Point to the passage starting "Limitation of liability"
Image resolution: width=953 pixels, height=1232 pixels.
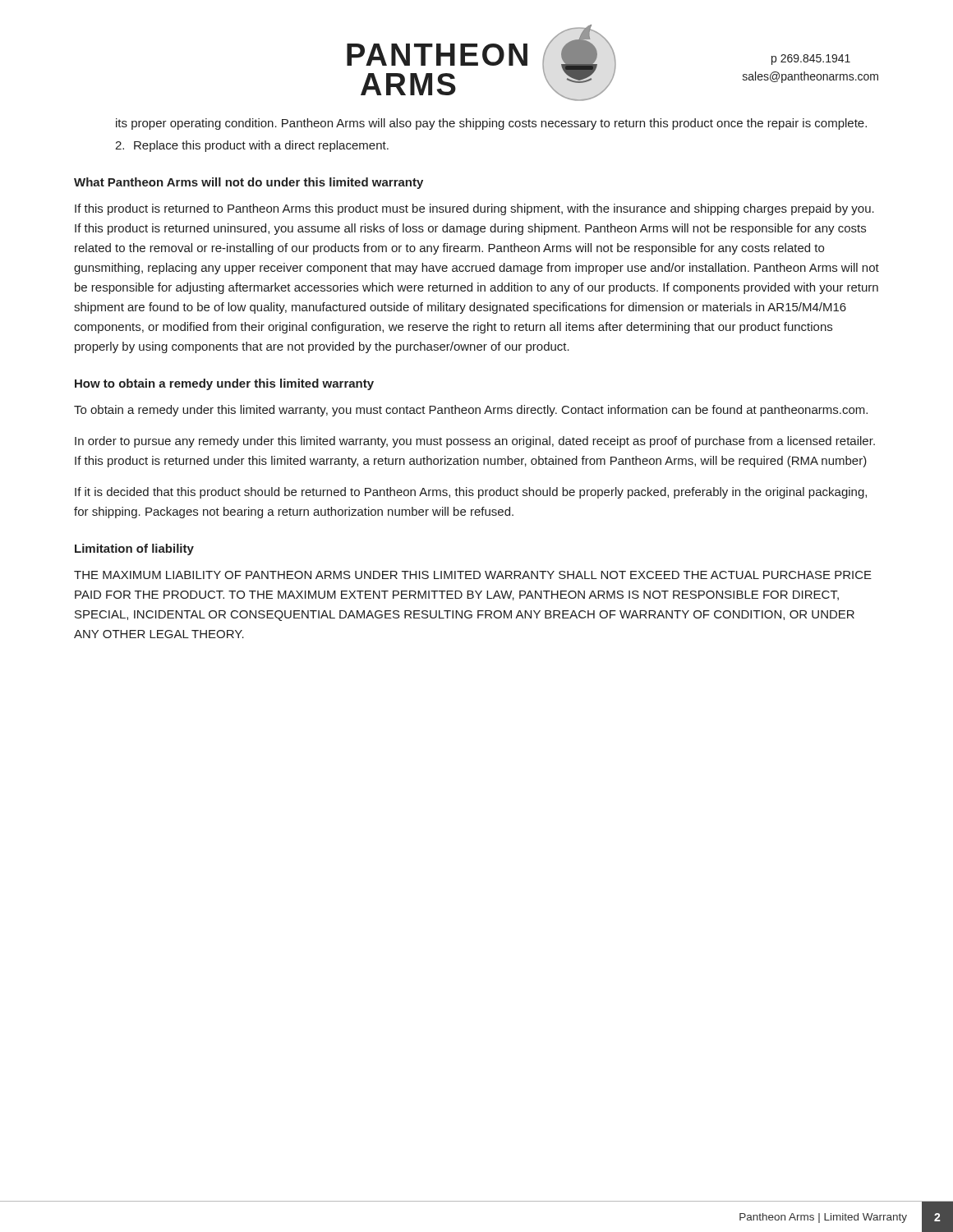(134, 548)
